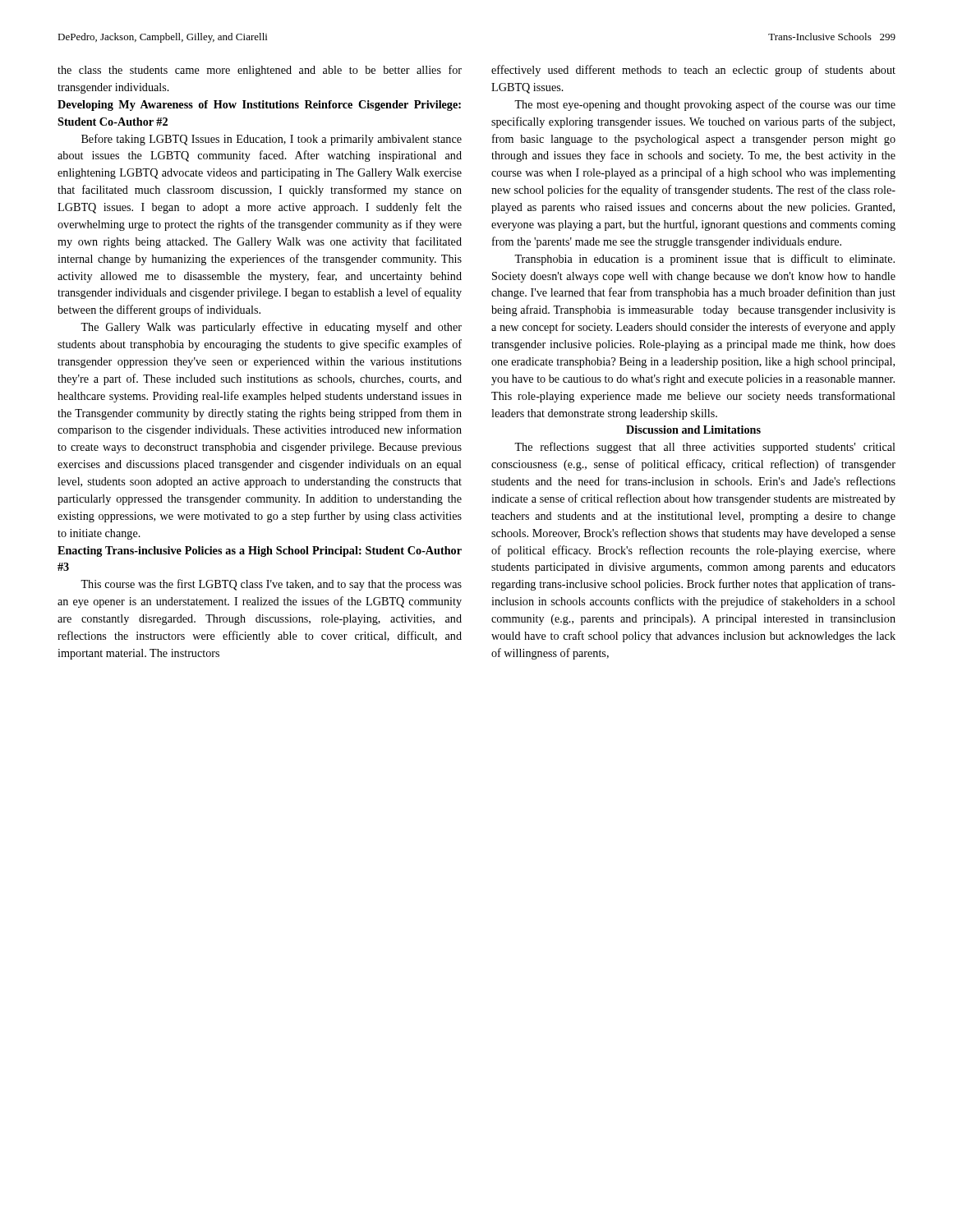Locate the section header that opens with "Developing My Awareness of"

pyautogui.click(x=260, y=113)
